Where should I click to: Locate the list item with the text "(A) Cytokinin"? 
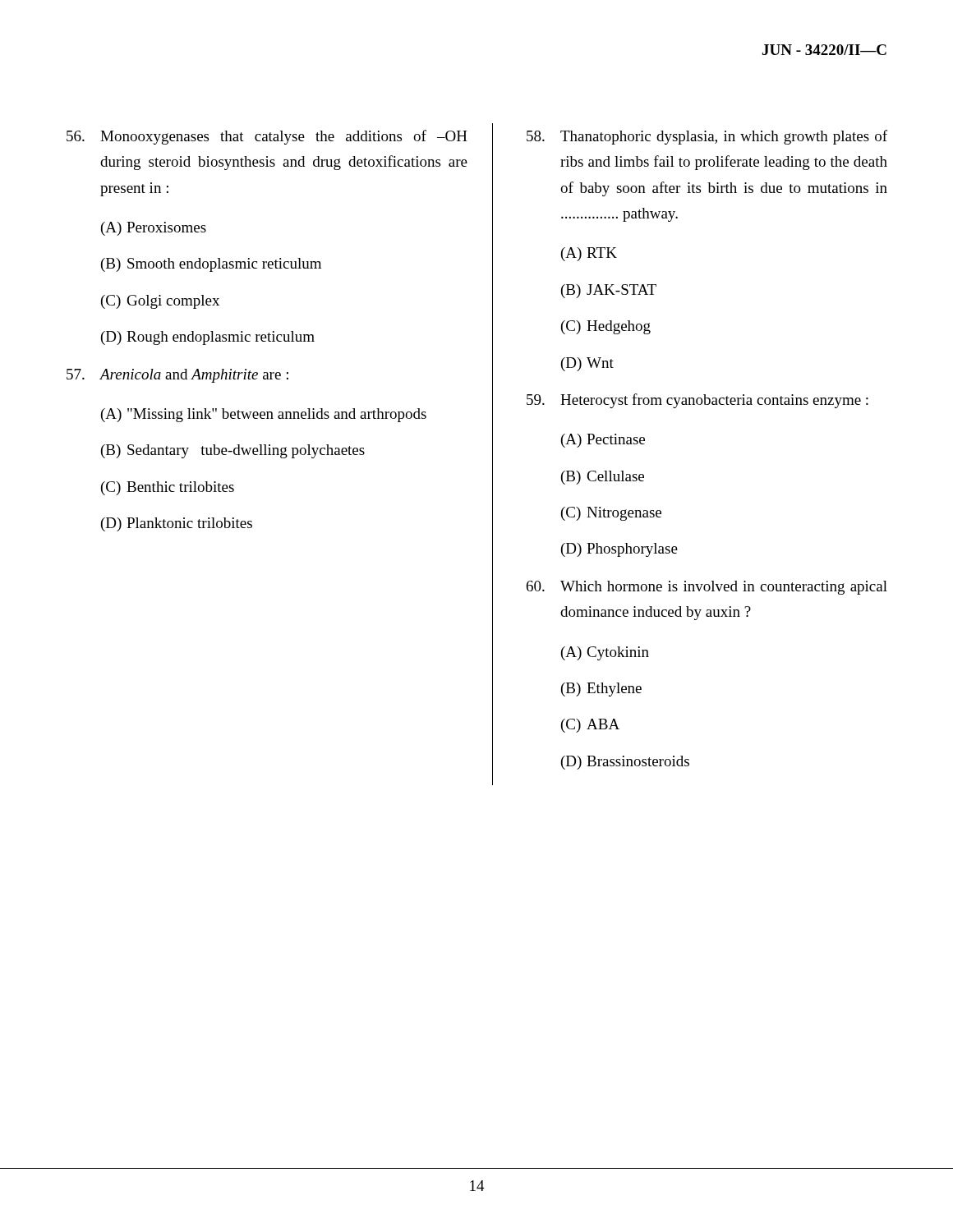tap(605, 653)
